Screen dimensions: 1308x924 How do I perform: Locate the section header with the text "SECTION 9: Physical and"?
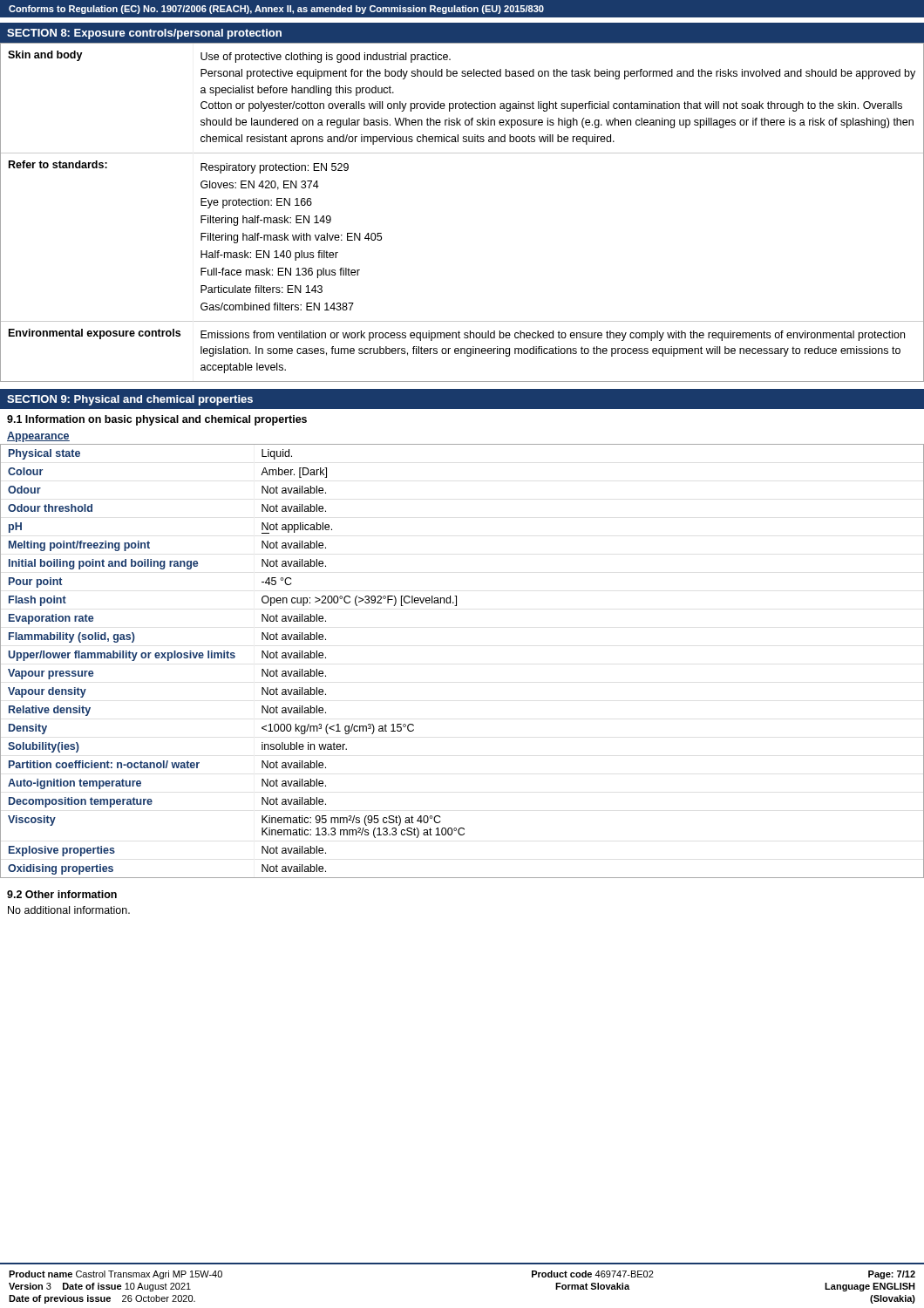pyautogui.click(x=130, y=399)
